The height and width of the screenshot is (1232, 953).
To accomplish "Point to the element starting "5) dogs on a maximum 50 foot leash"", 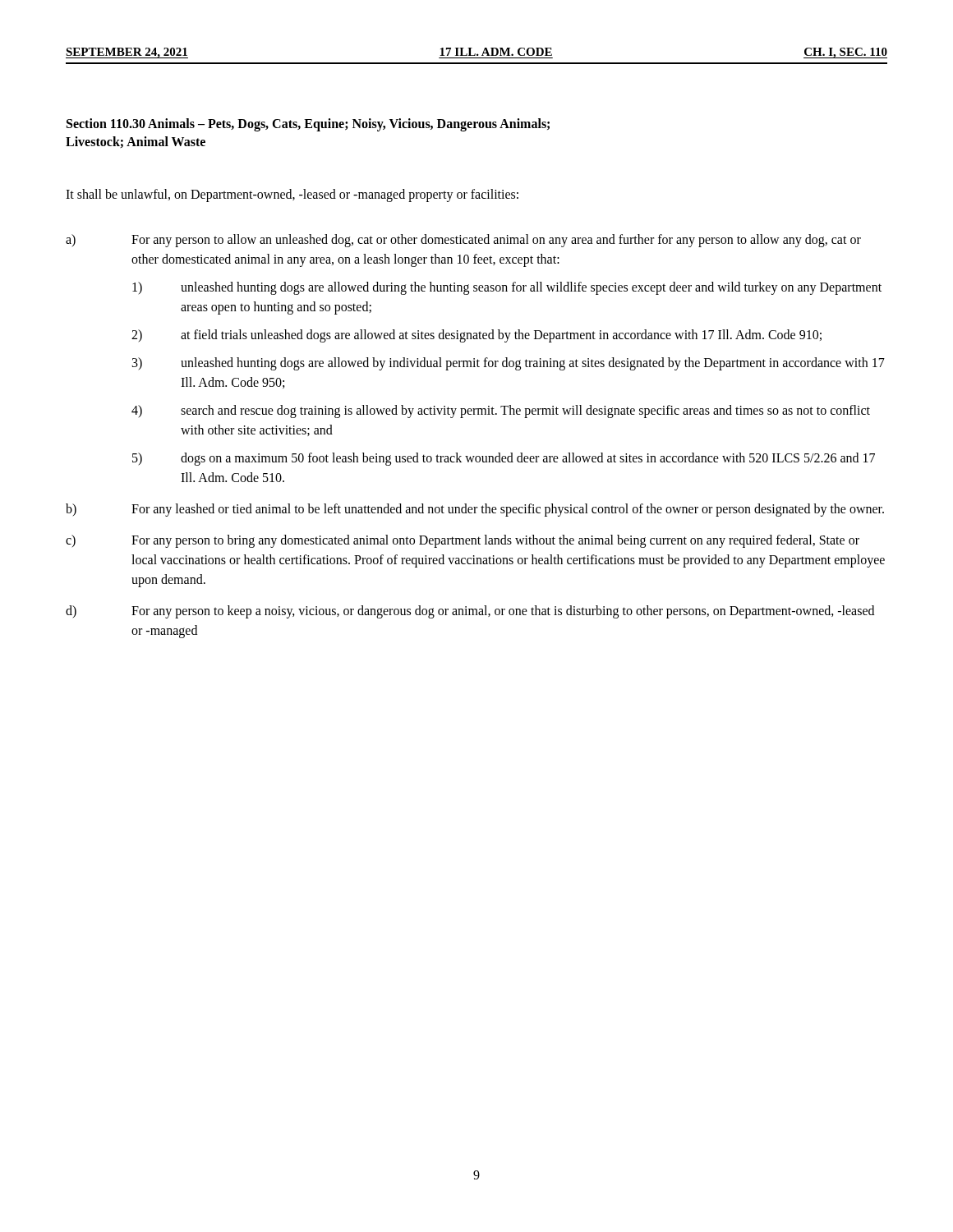I will [509, 468].
